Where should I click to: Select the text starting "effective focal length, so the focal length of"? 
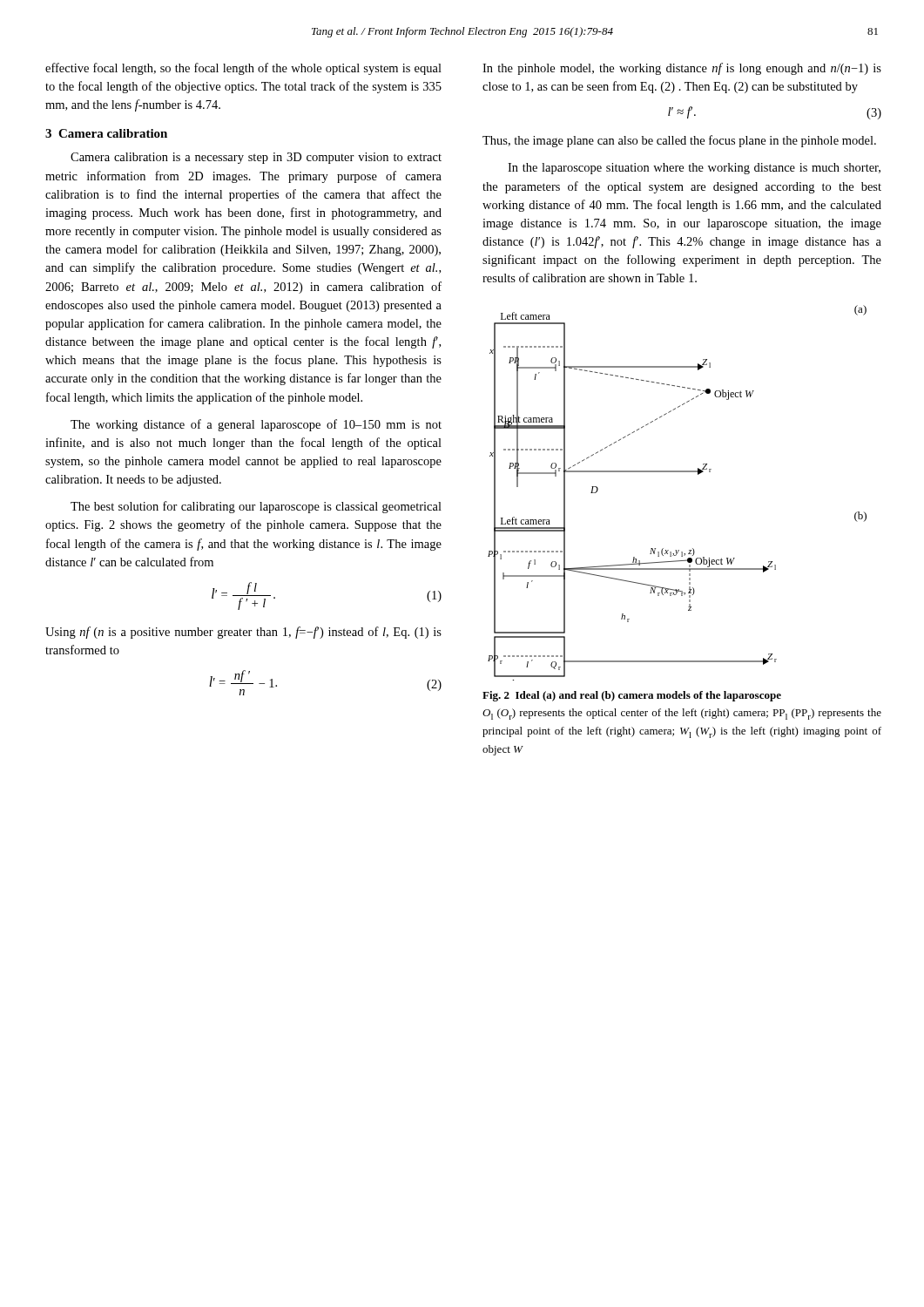(243, 87)
